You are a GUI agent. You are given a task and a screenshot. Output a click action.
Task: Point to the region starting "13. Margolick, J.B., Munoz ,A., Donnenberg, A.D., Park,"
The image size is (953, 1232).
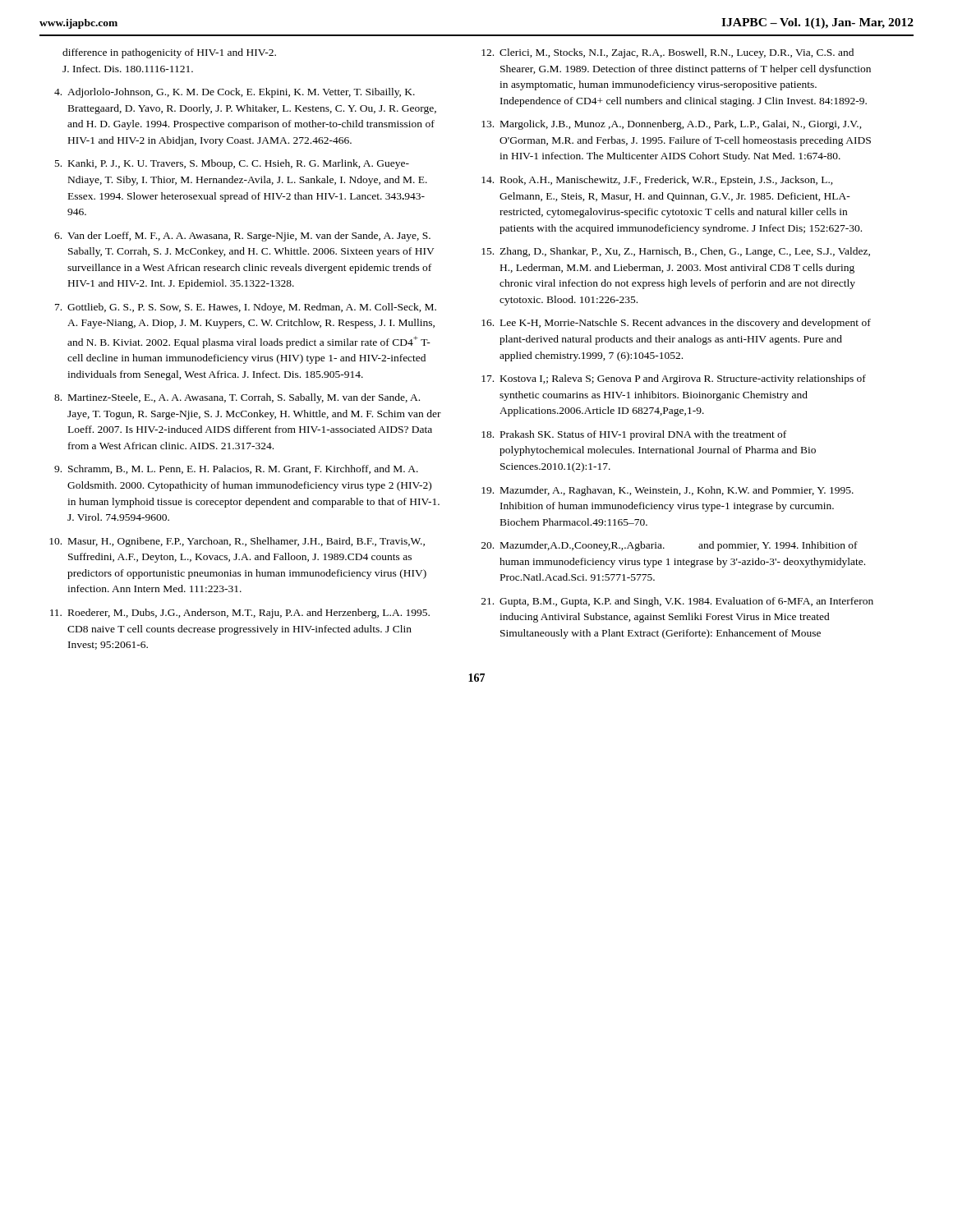pos(673,140)
